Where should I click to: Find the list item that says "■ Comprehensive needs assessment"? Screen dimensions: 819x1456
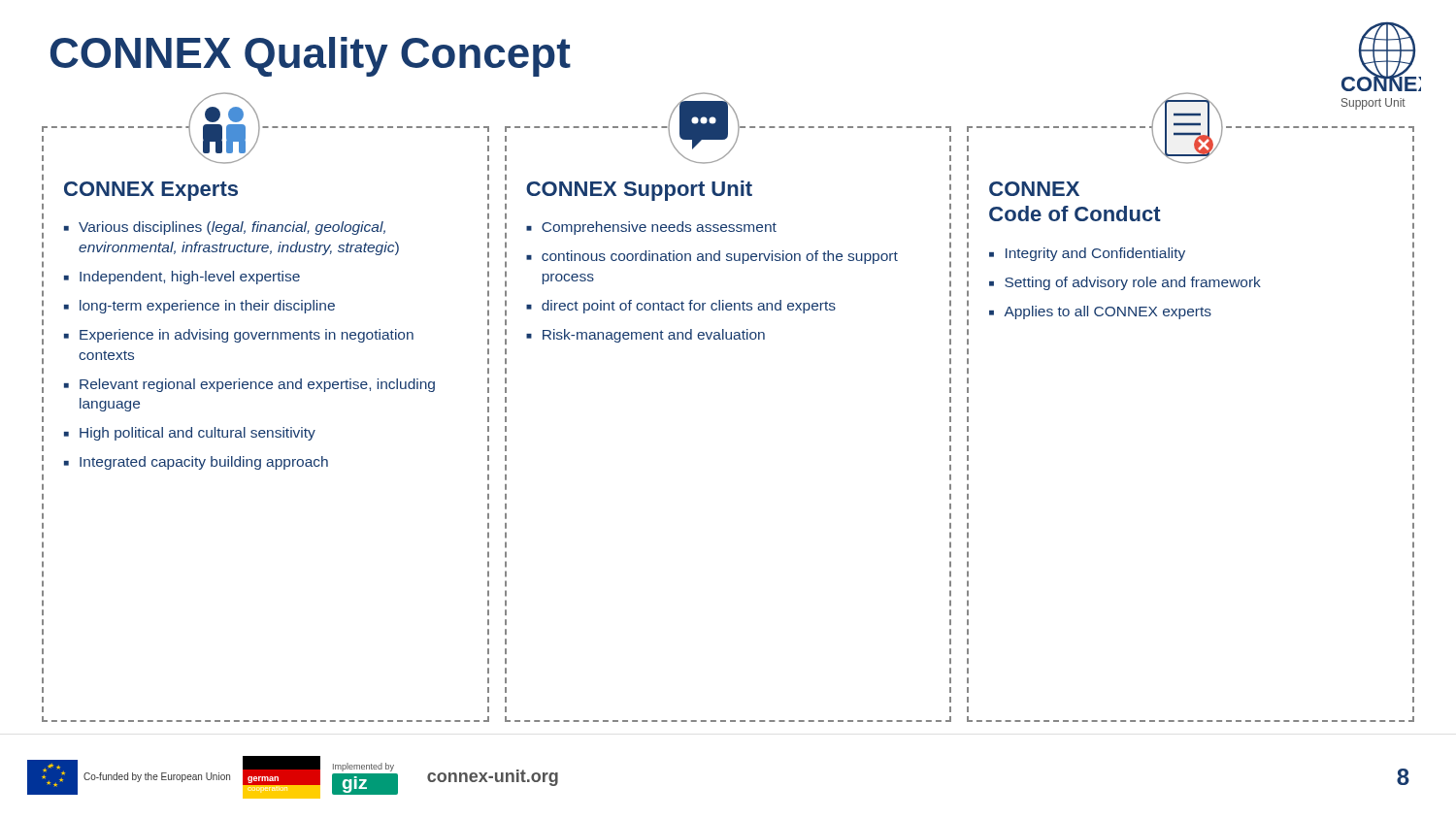coord(651,228)
